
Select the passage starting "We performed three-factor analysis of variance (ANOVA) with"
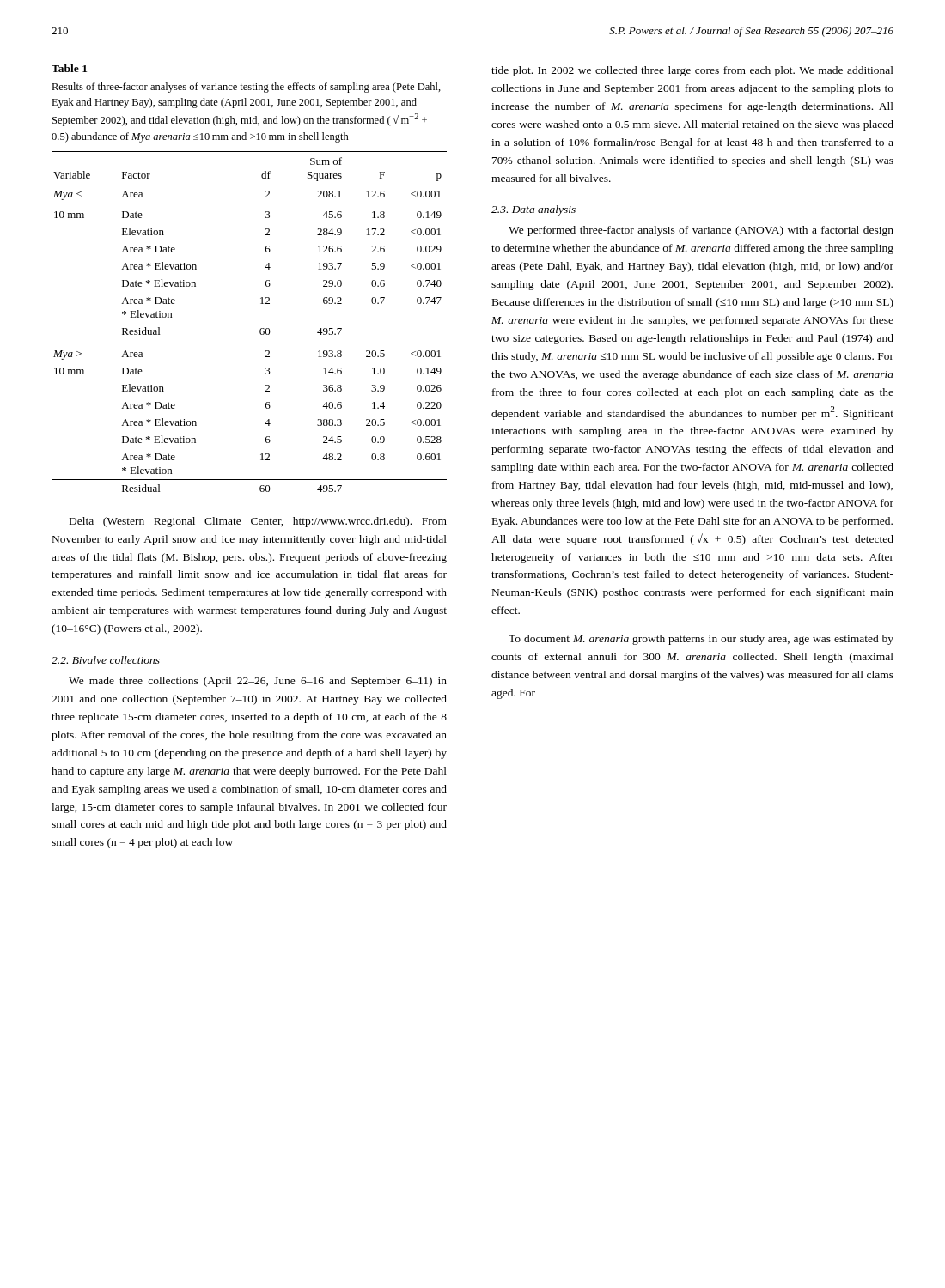(692, 462)
